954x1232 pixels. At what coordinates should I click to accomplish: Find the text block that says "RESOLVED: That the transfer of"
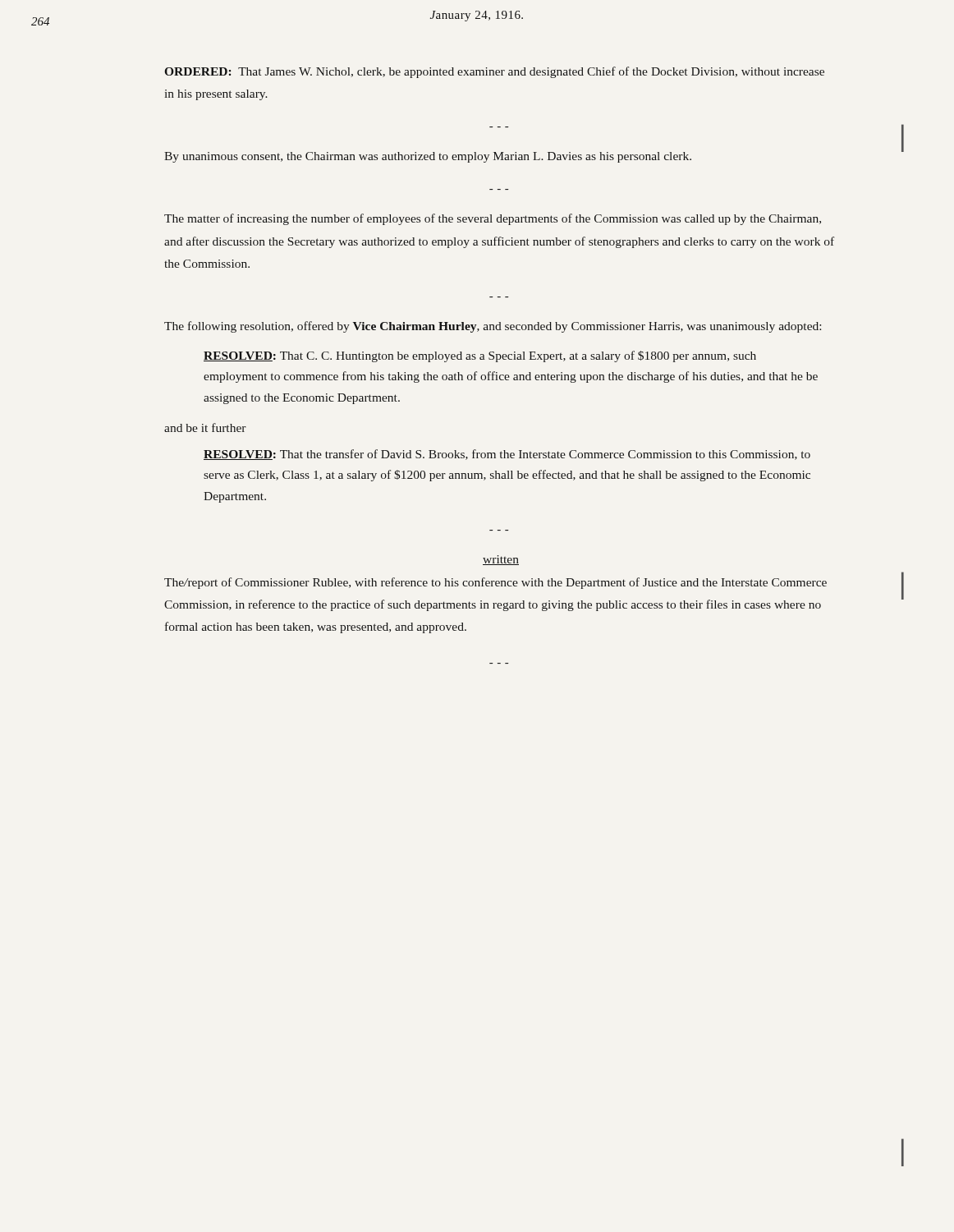[512, 475]
